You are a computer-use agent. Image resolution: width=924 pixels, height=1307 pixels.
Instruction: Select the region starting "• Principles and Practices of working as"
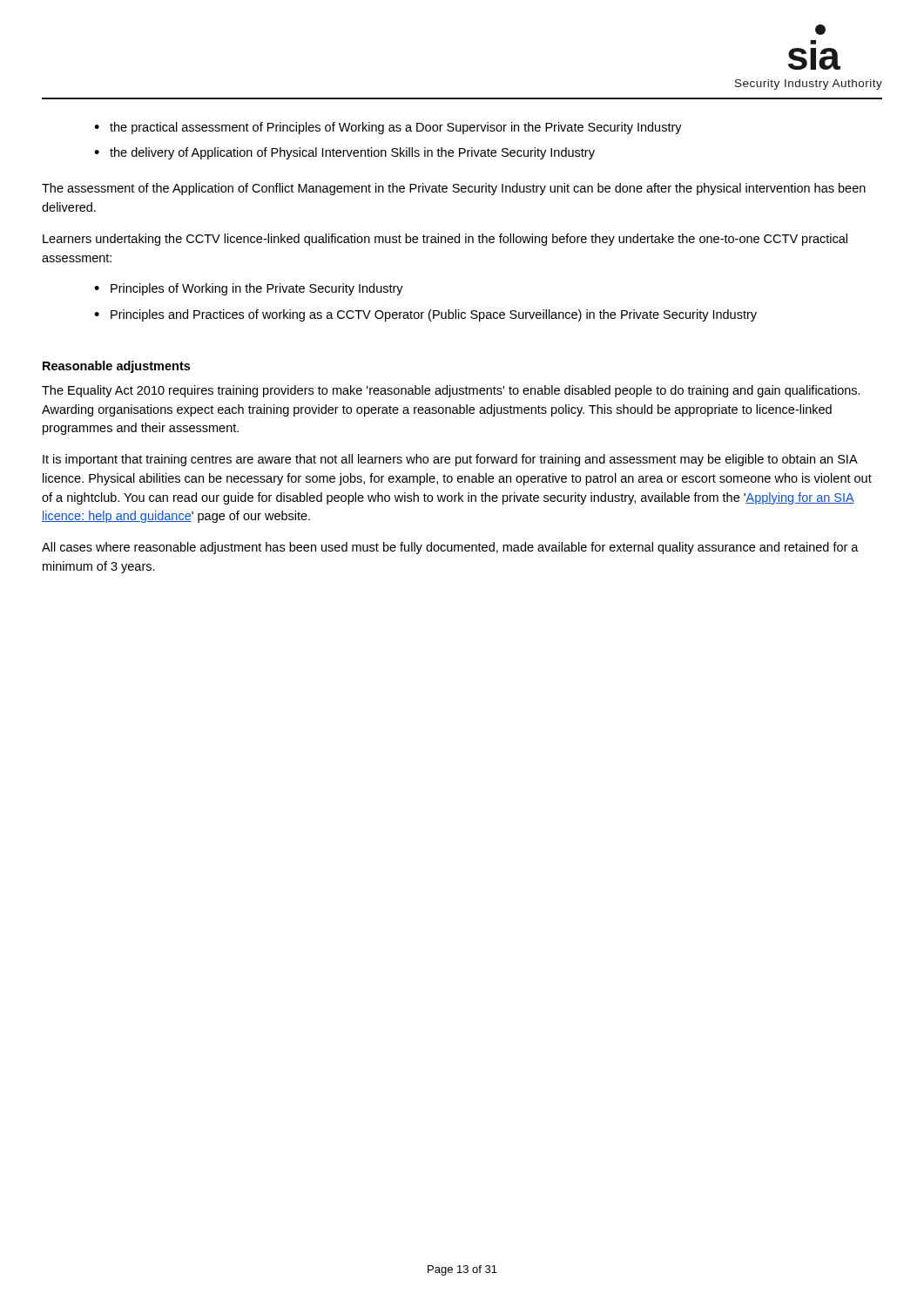[x=425, y=316]
